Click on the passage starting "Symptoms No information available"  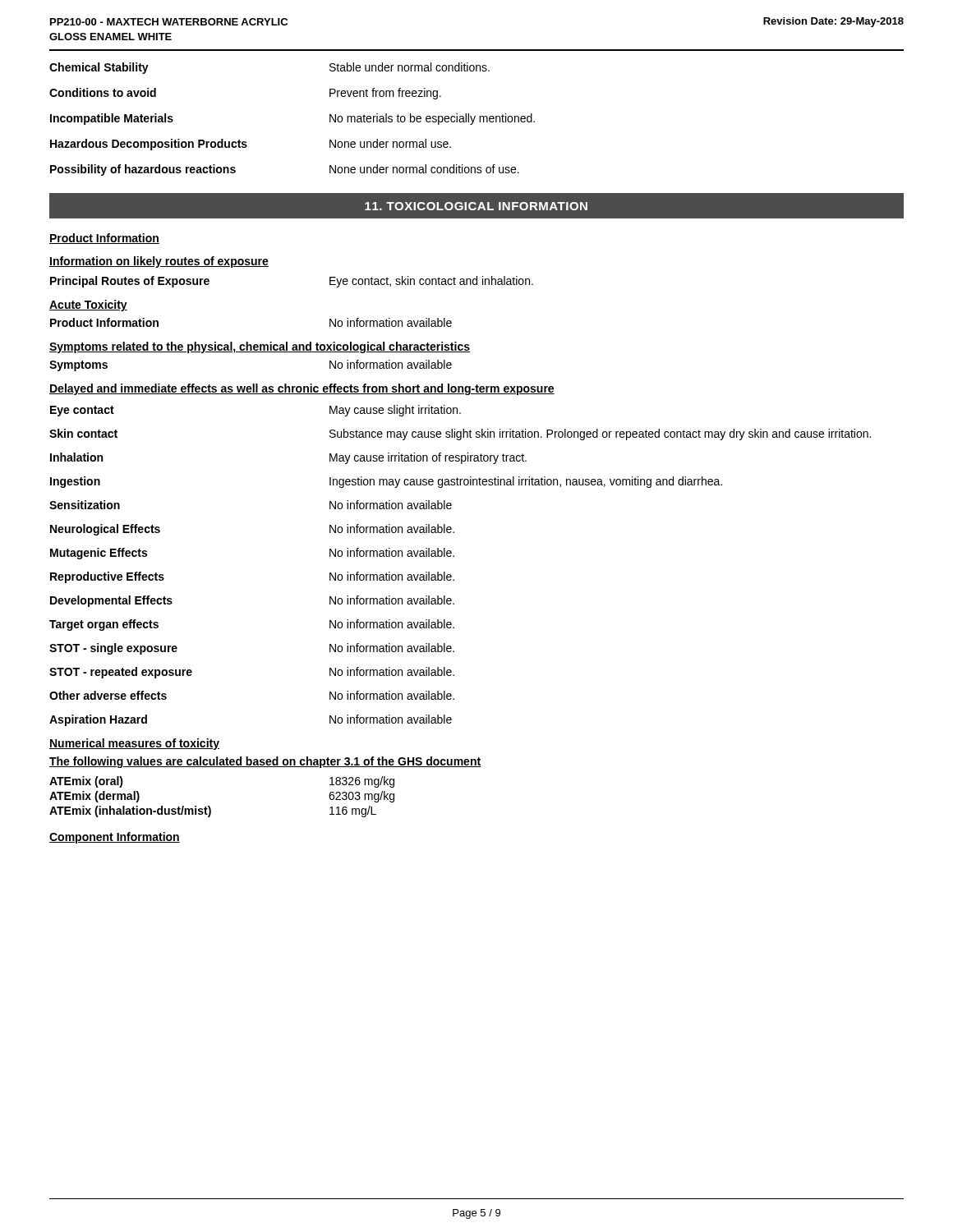[x=83, y=365]
